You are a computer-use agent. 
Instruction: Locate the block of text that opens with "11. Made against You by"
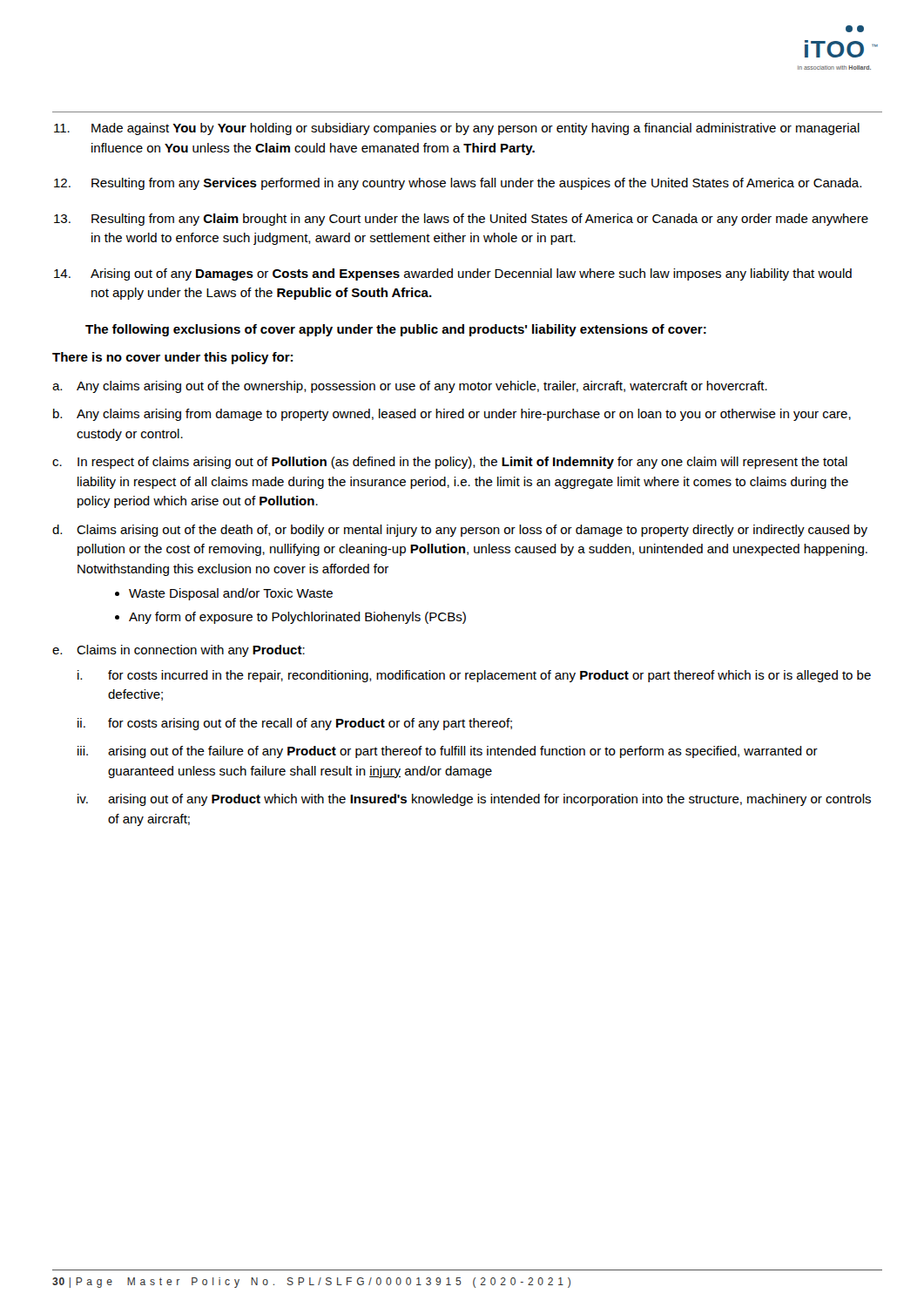point(462,138)
